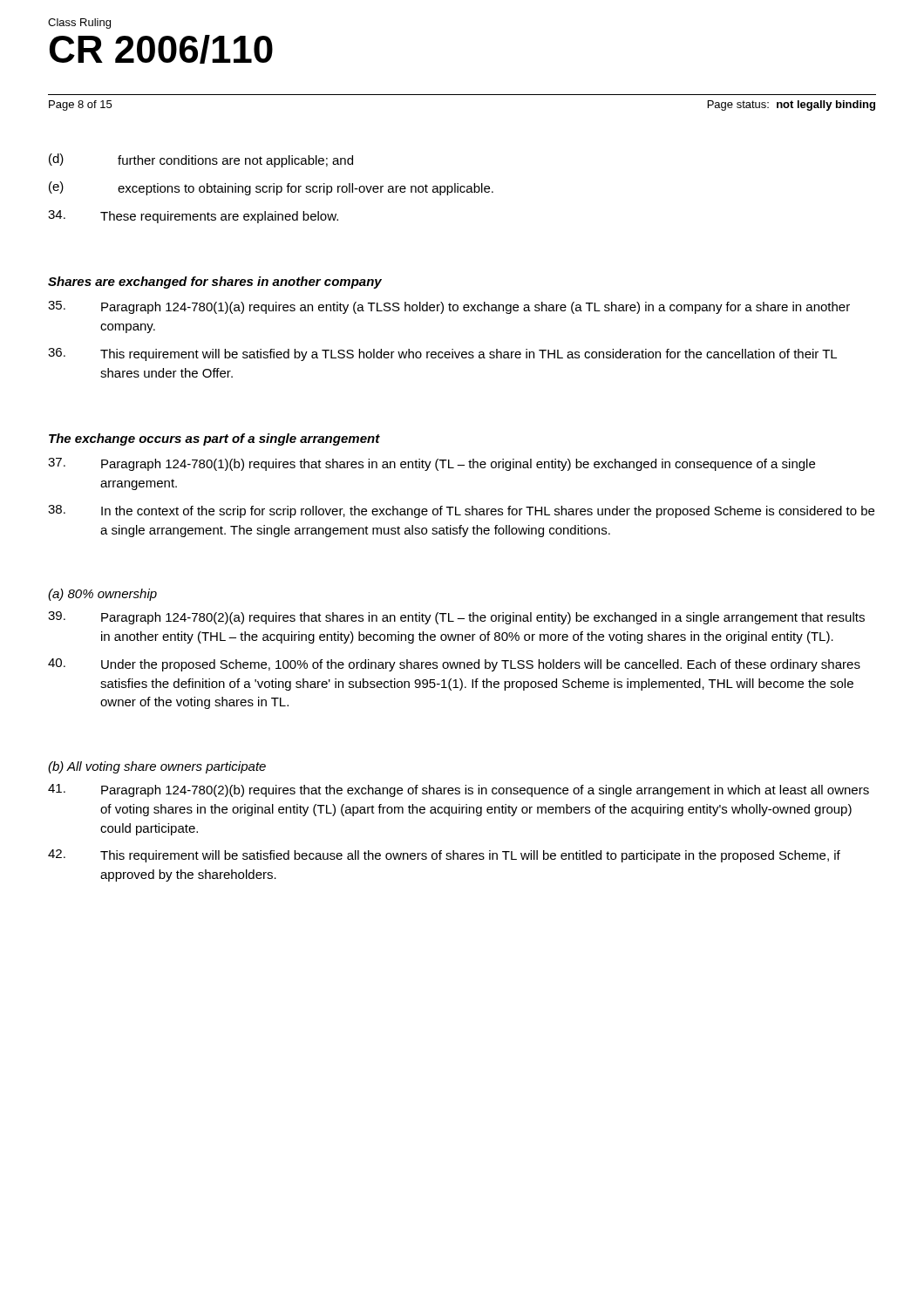
Task: Locate the text block that says "Paragraph 124-780(1)(b) requires that shares in"
Action: 462,473
